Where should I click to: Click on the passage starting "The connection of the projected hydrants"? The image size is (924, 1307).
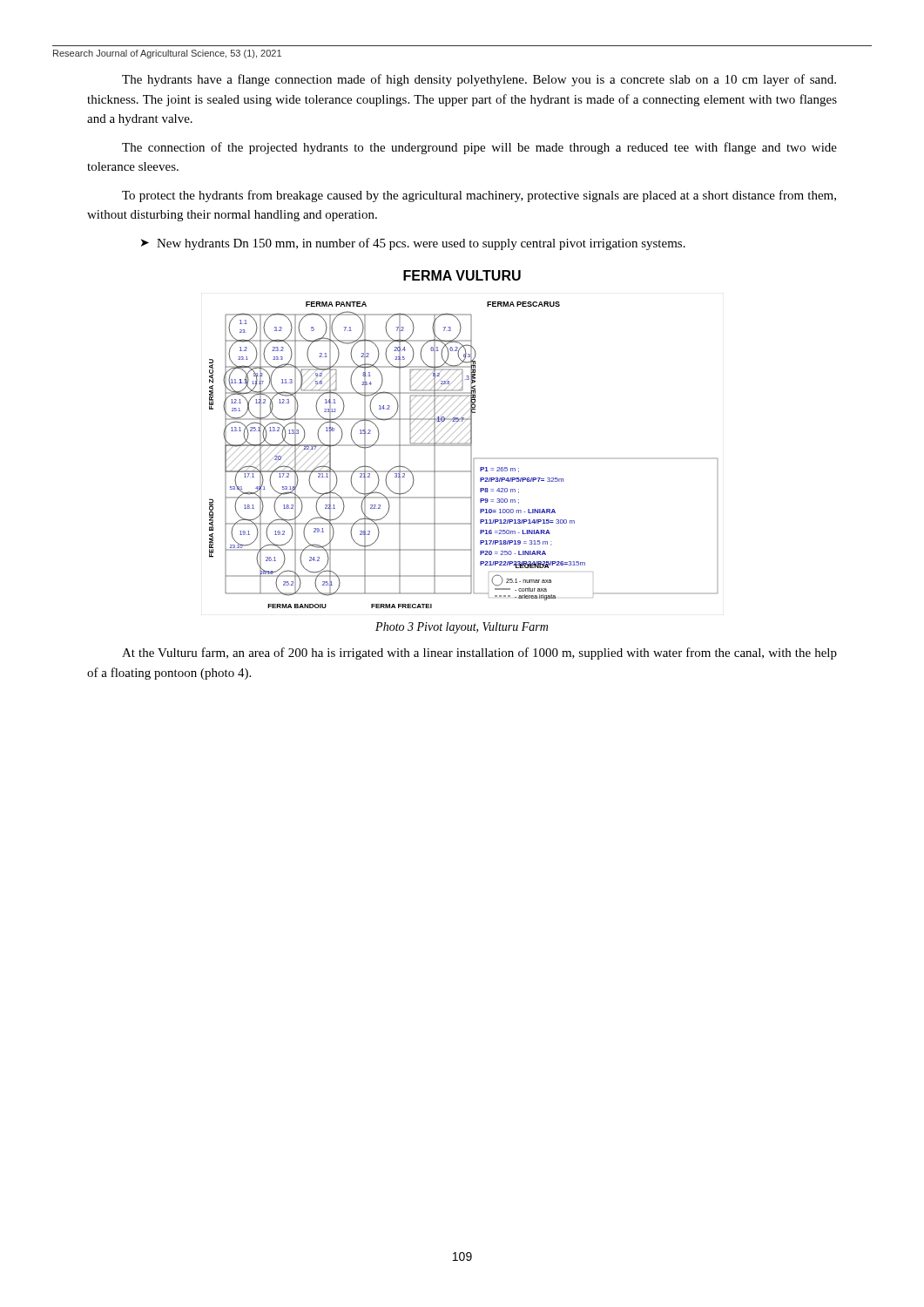(462, 157)
